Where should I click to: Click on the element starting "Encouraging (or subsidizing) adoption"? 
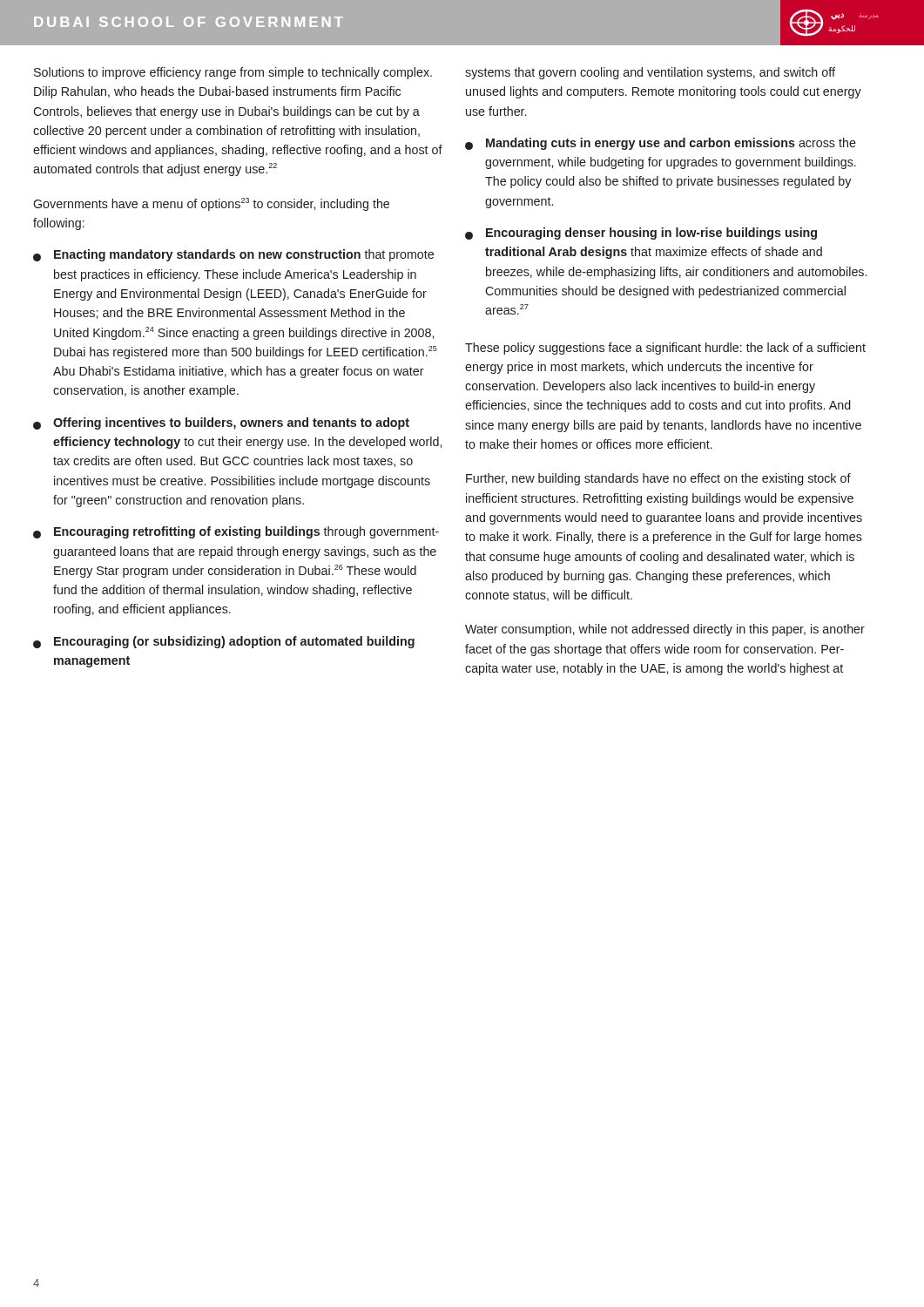[x=239, y=651]
